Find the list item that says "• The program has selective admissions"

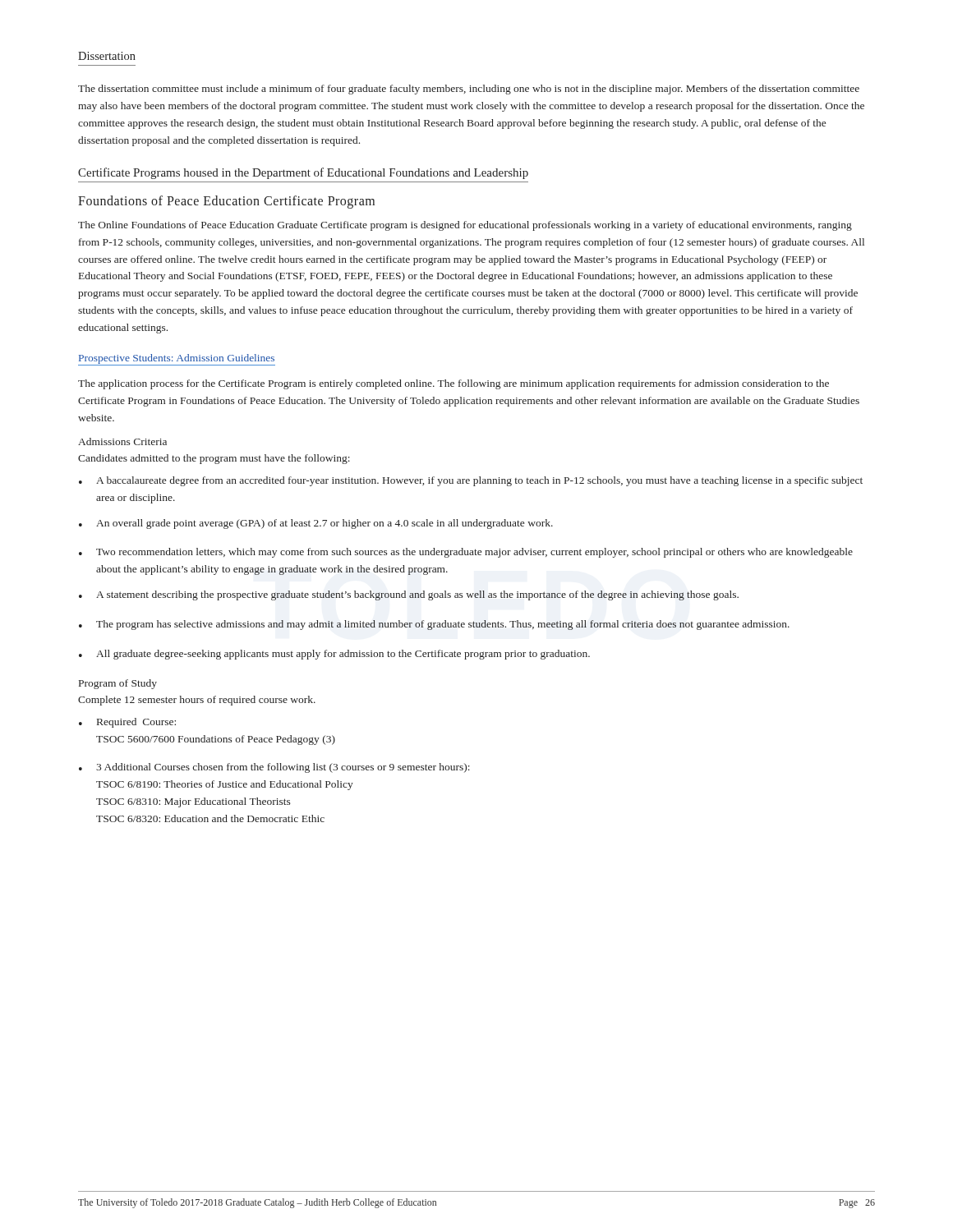(x=476, y=627)
